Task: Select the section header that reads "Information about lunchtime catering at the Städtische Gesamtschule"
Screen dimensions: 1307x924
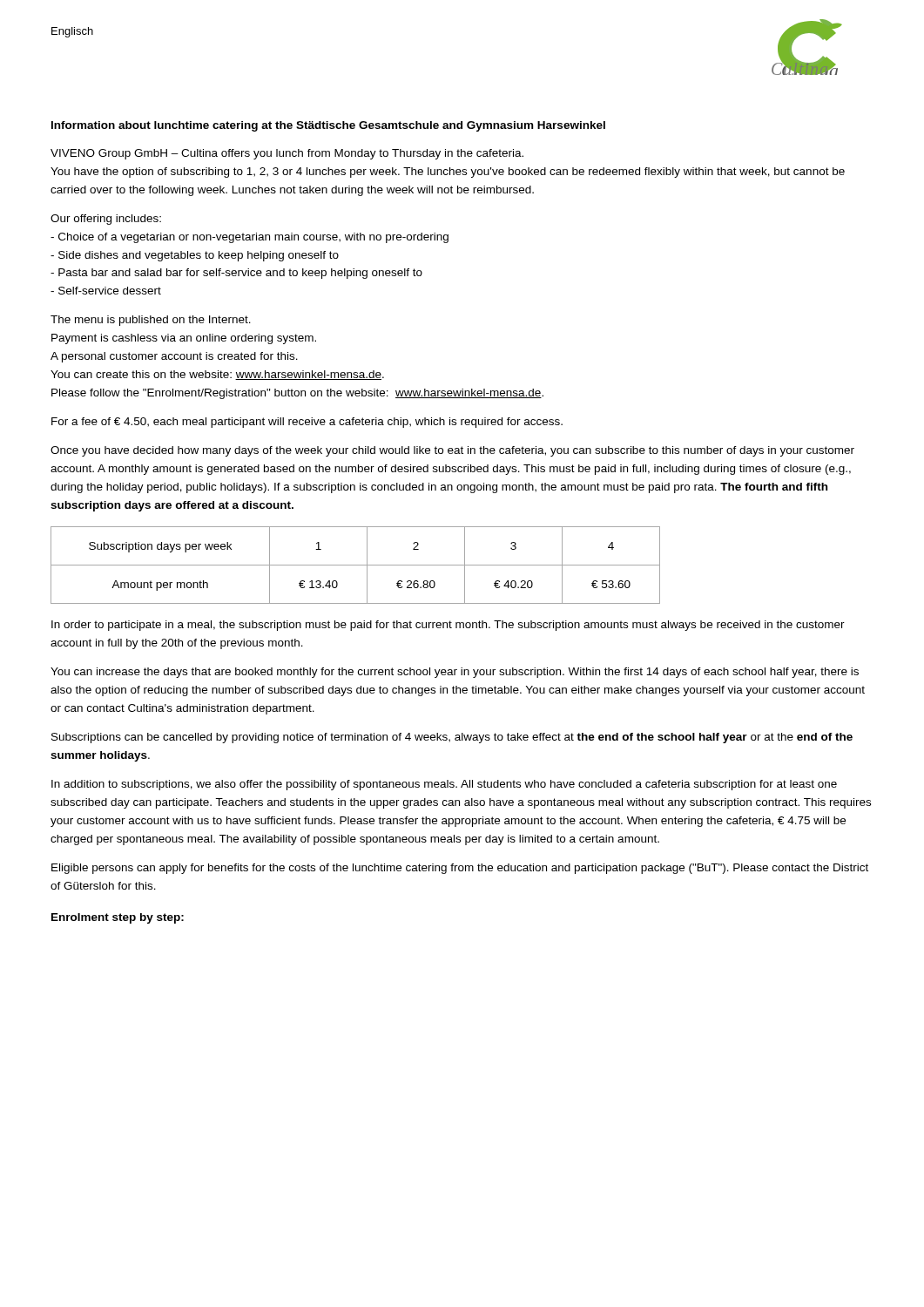Action: pos(328,125)
